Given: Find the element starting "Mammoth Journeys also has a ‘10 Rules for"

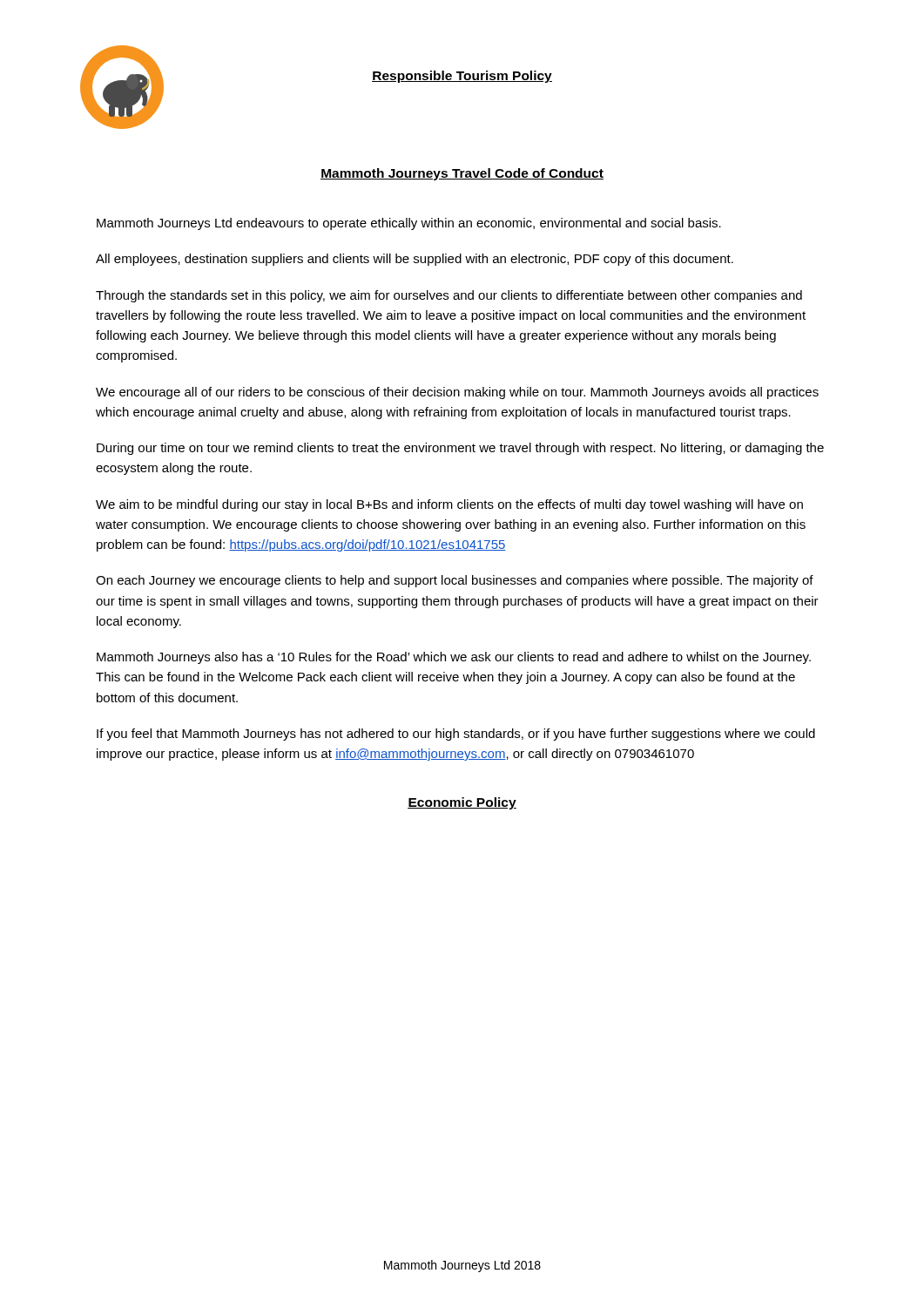Looking at the screenshot, I should (x=454, y=677).
